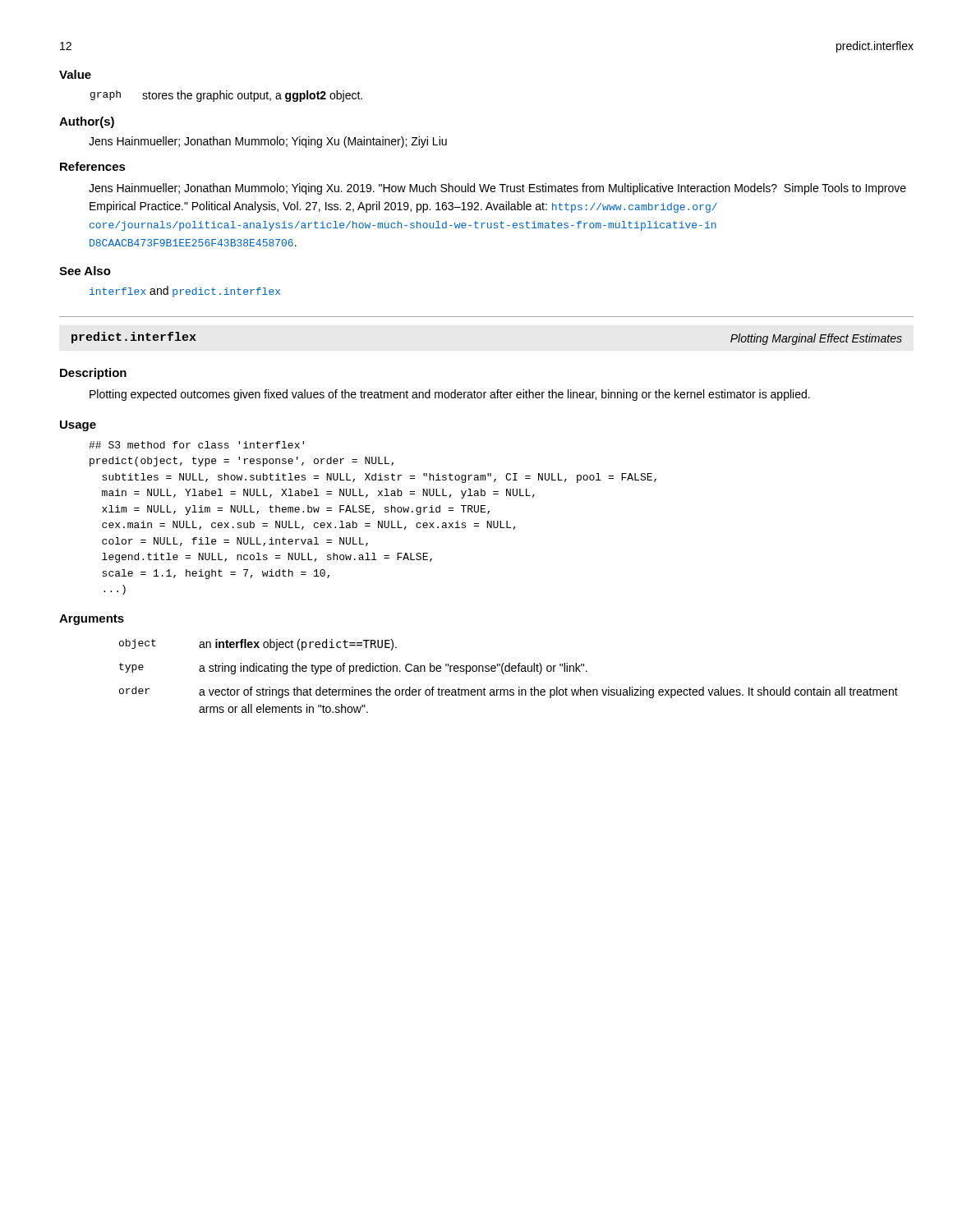Point to the region starting "graph stores the graphic"
This screenshot has height=1232, width=953.
[226, 95]
